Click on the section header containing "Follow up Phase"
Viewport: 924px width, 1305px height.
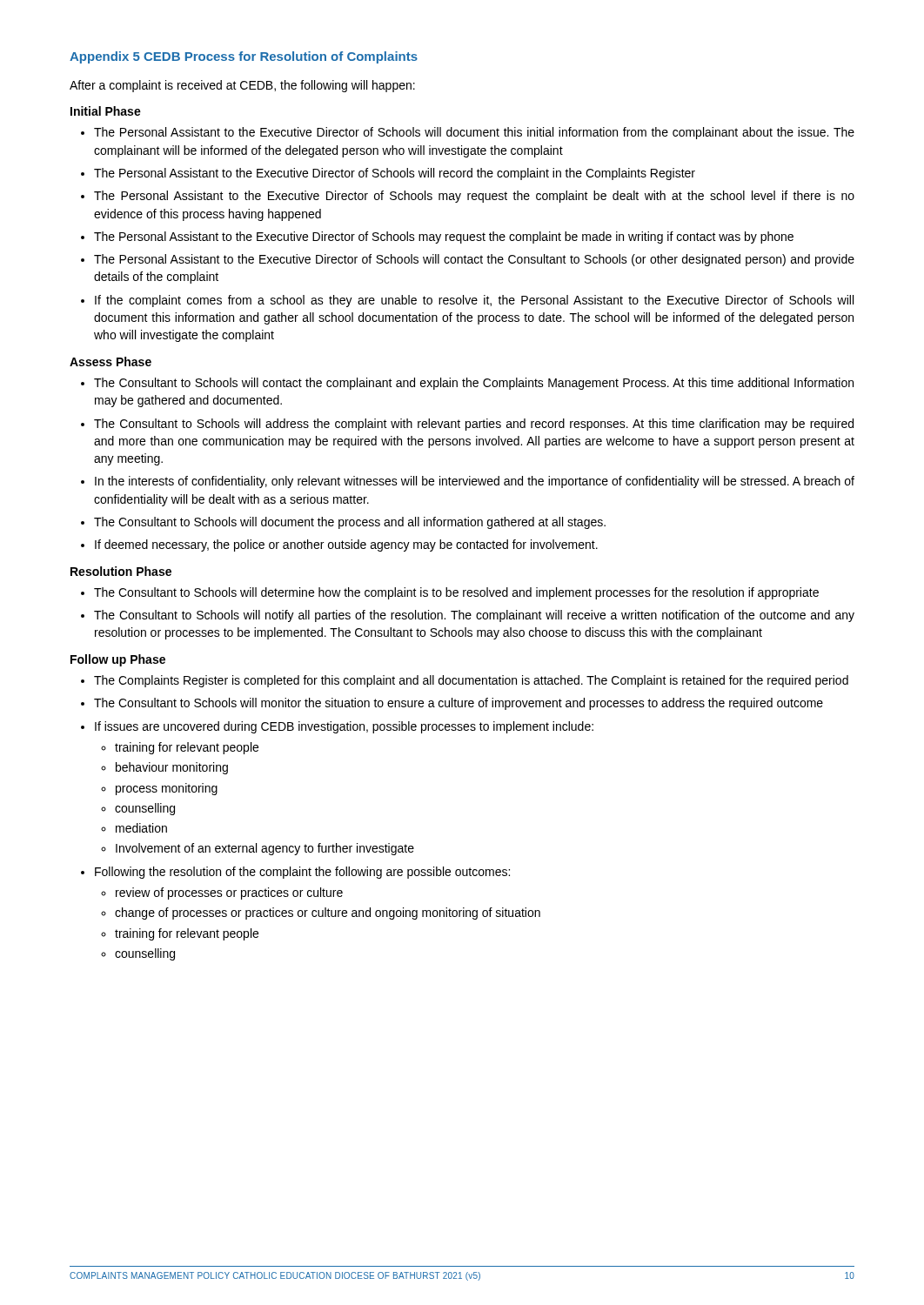(118, 659)
